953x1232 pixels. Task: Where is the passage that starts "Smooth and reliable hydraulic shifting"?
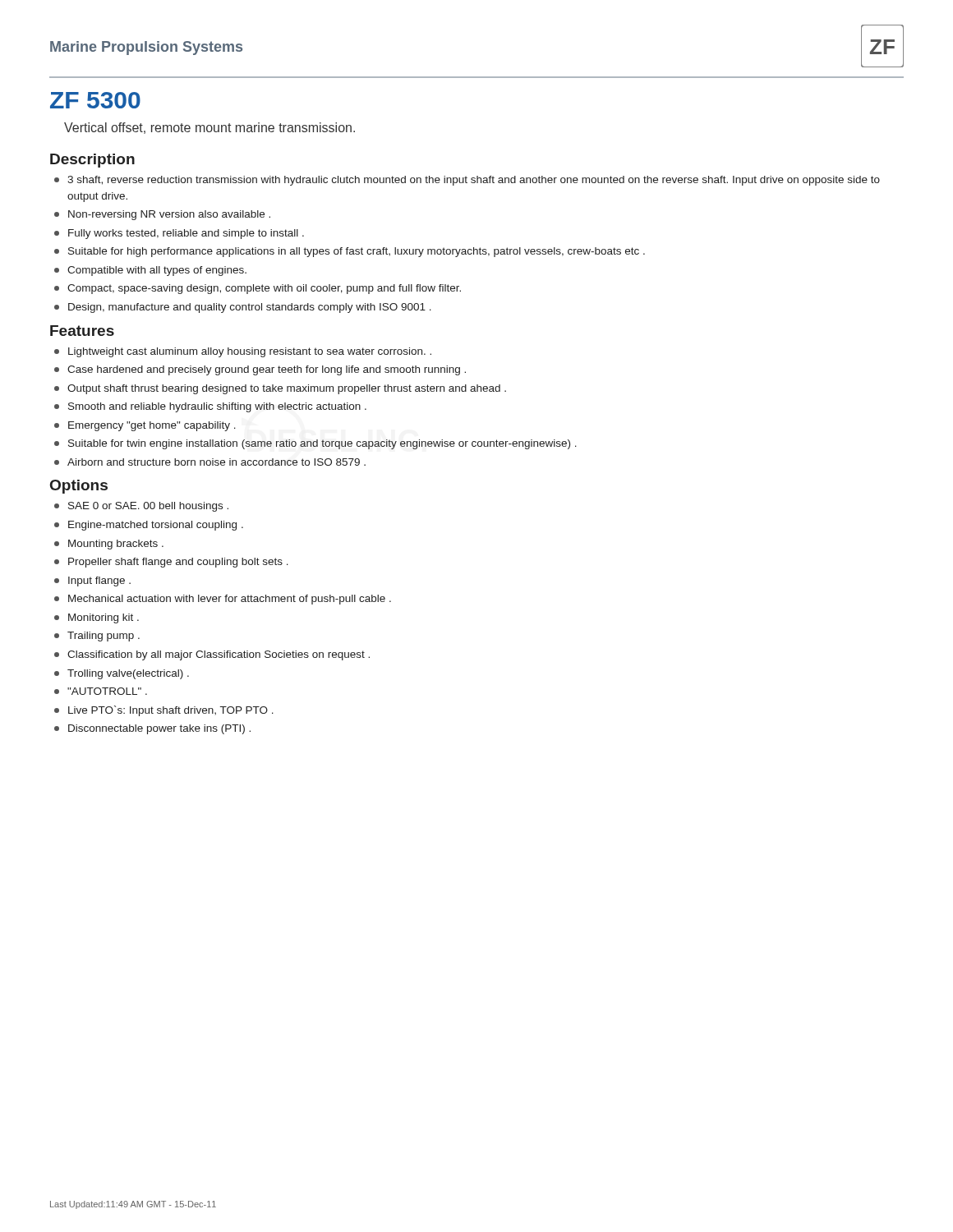217,406
